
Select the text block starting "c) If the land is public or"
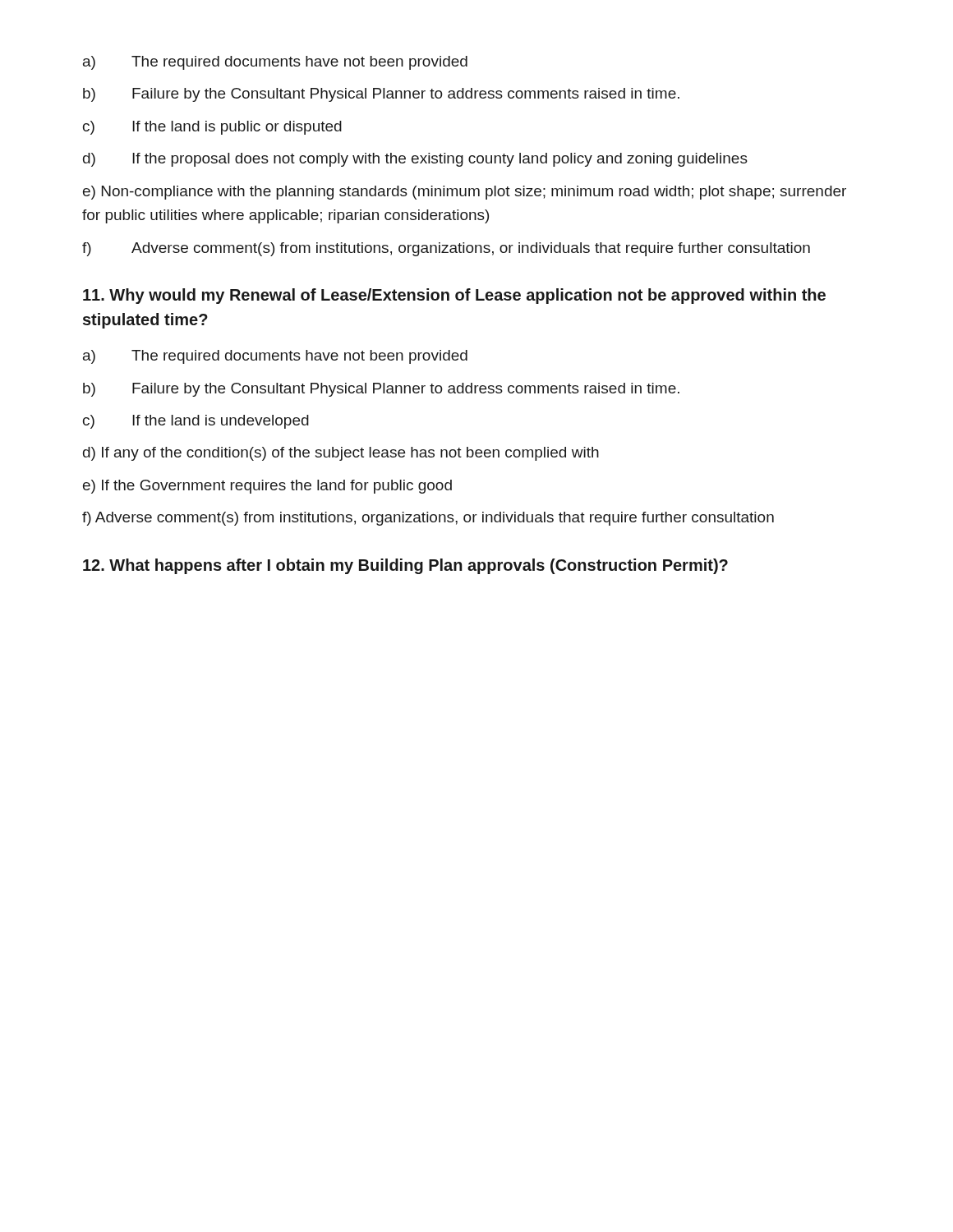tap(212, 126)
